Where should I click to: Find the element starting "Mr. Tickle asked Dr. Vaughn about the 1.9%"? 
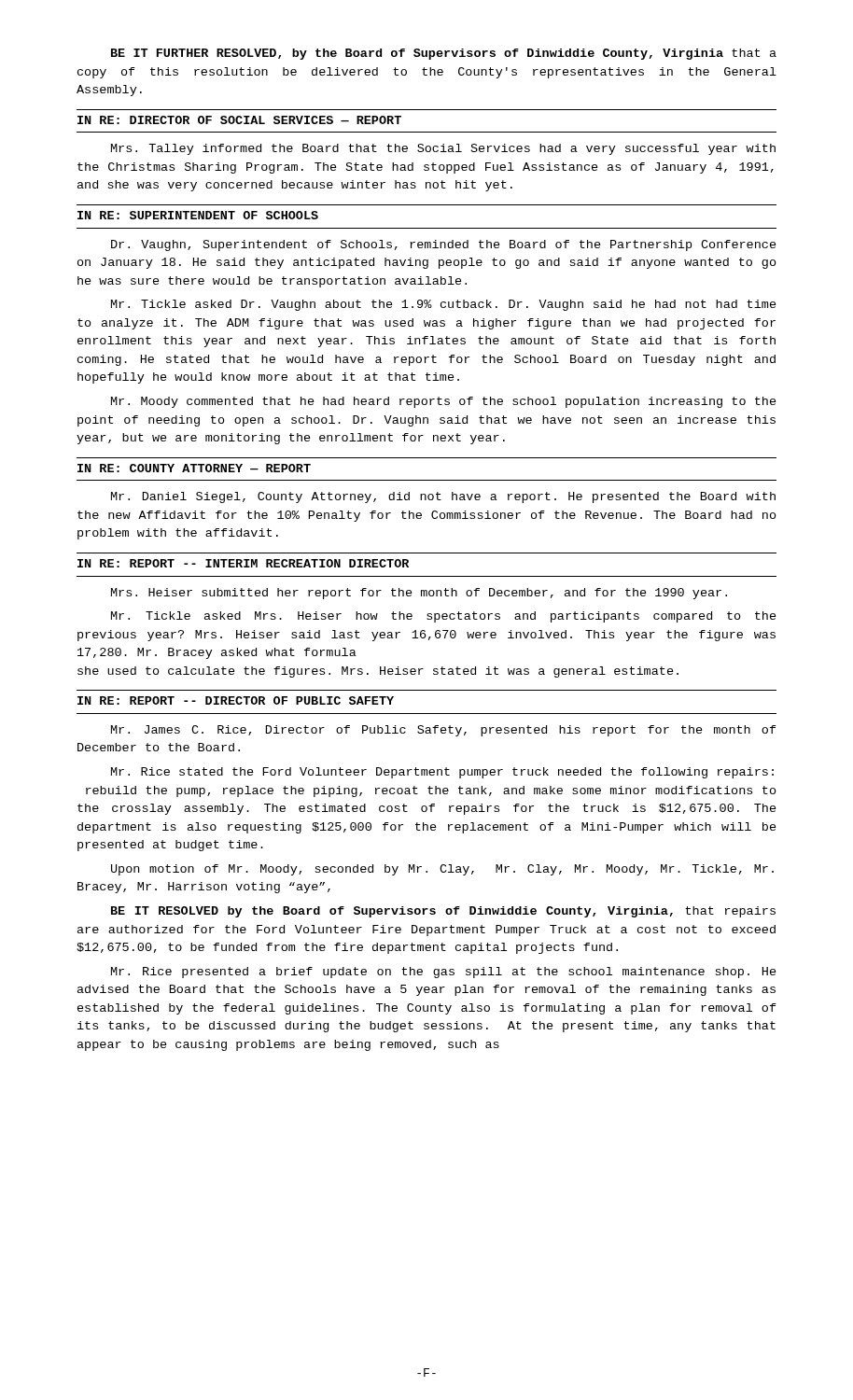pos(426,341)
